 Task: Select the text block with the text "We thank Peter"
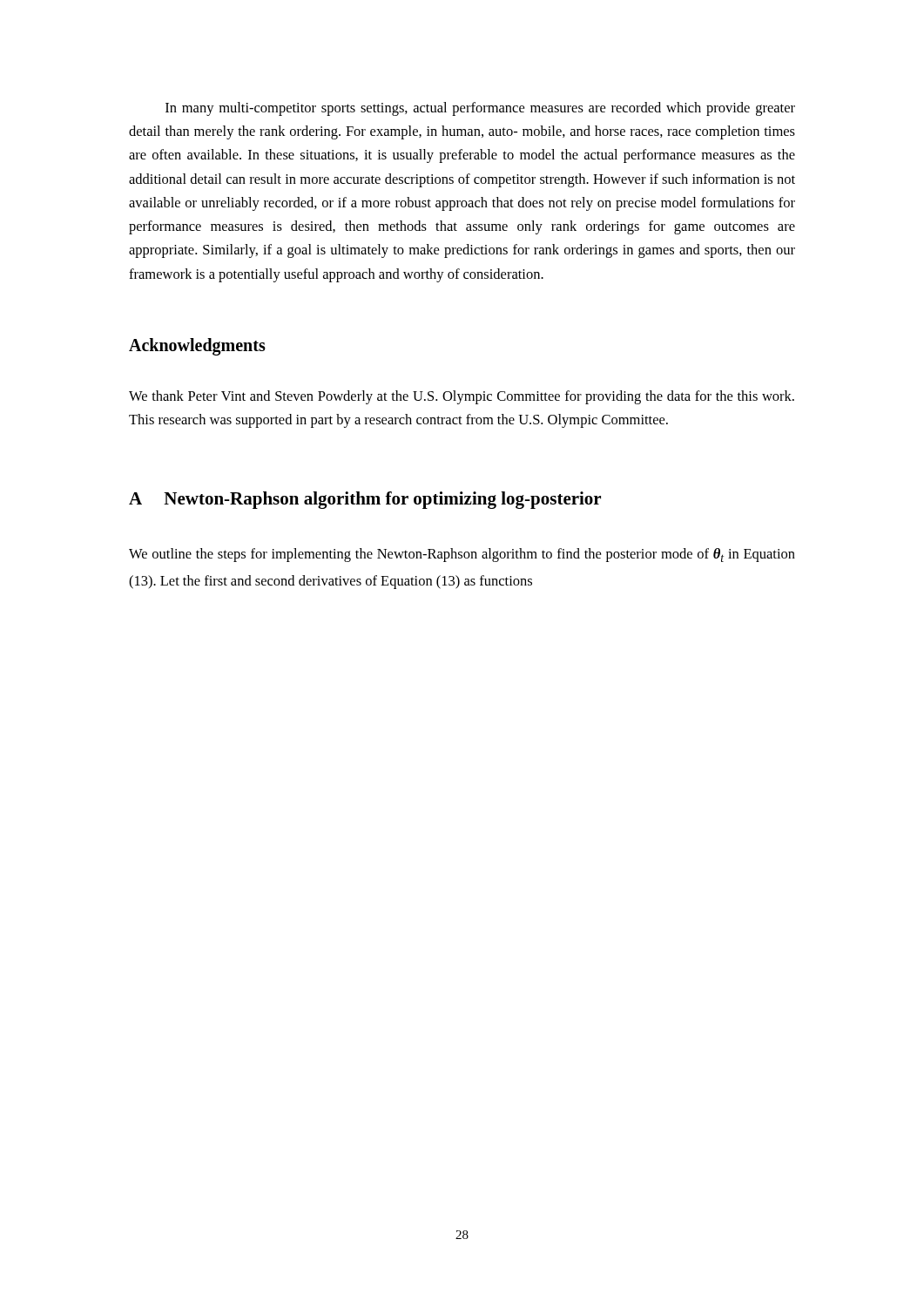(x=462, y=408)
